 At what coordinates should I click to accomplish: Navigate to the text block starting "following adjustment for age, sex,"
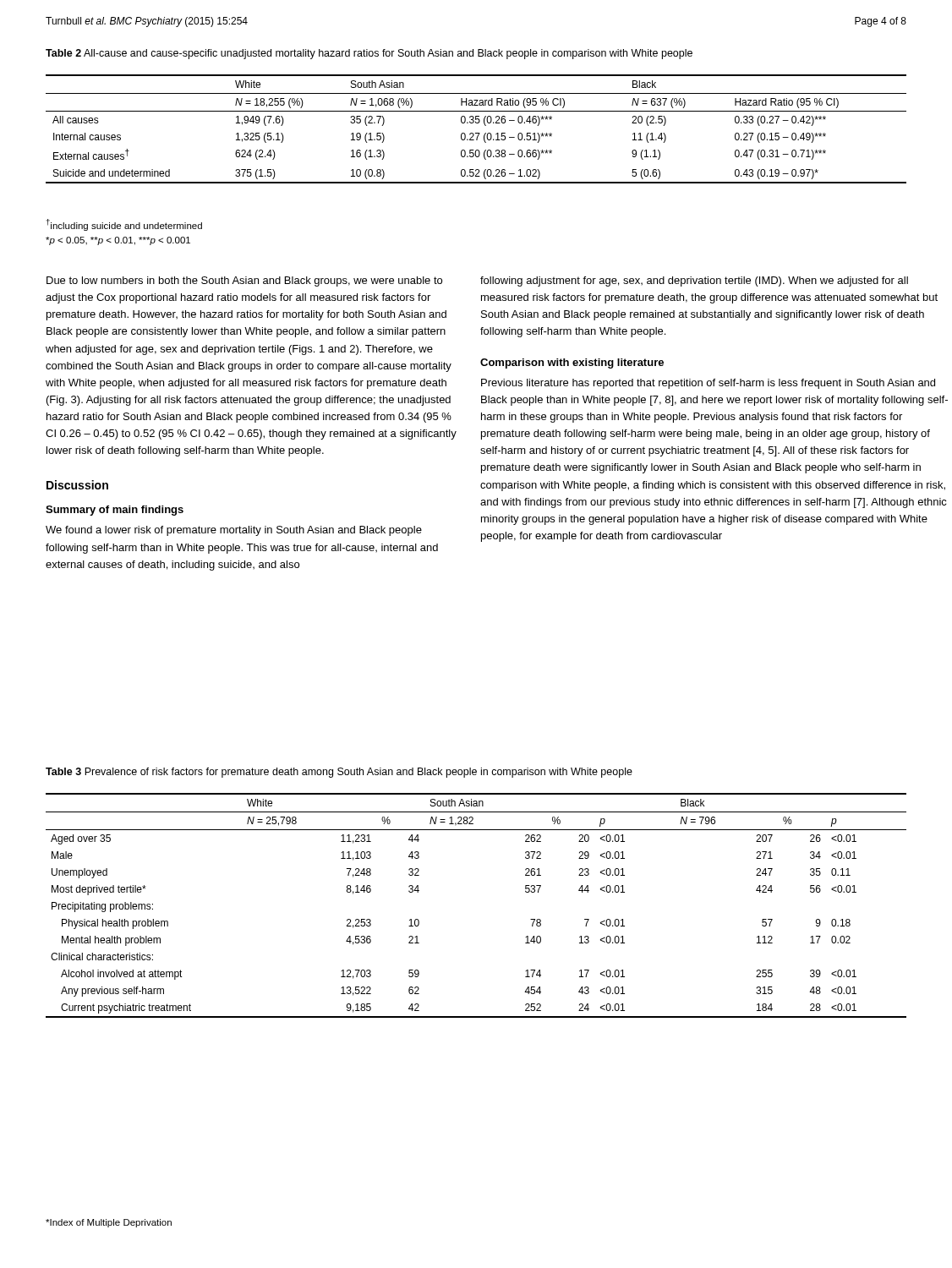(x=709, y=306)
